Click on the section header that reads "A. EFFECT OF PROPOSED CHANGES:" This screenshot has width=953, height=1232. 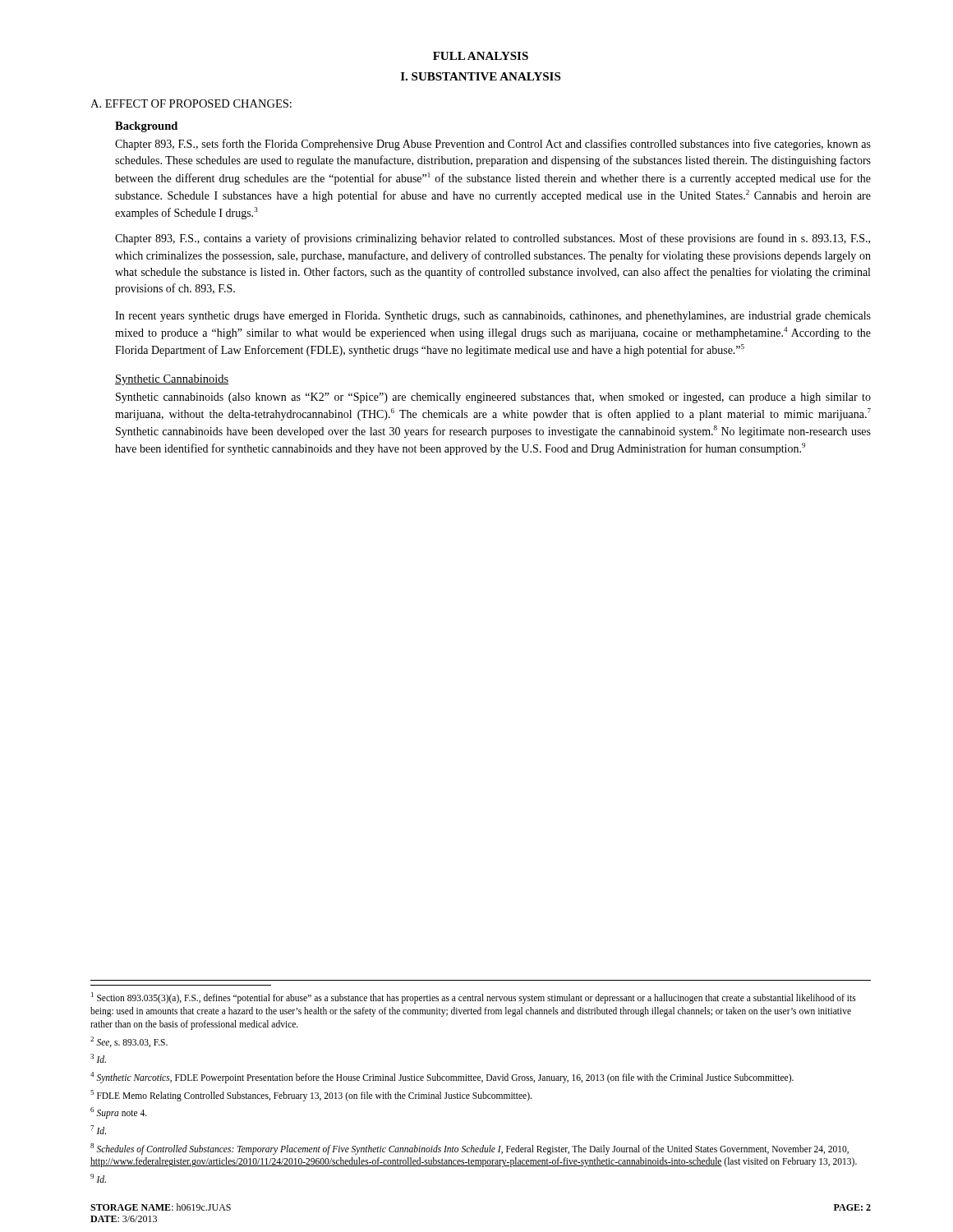click(191, 103)
